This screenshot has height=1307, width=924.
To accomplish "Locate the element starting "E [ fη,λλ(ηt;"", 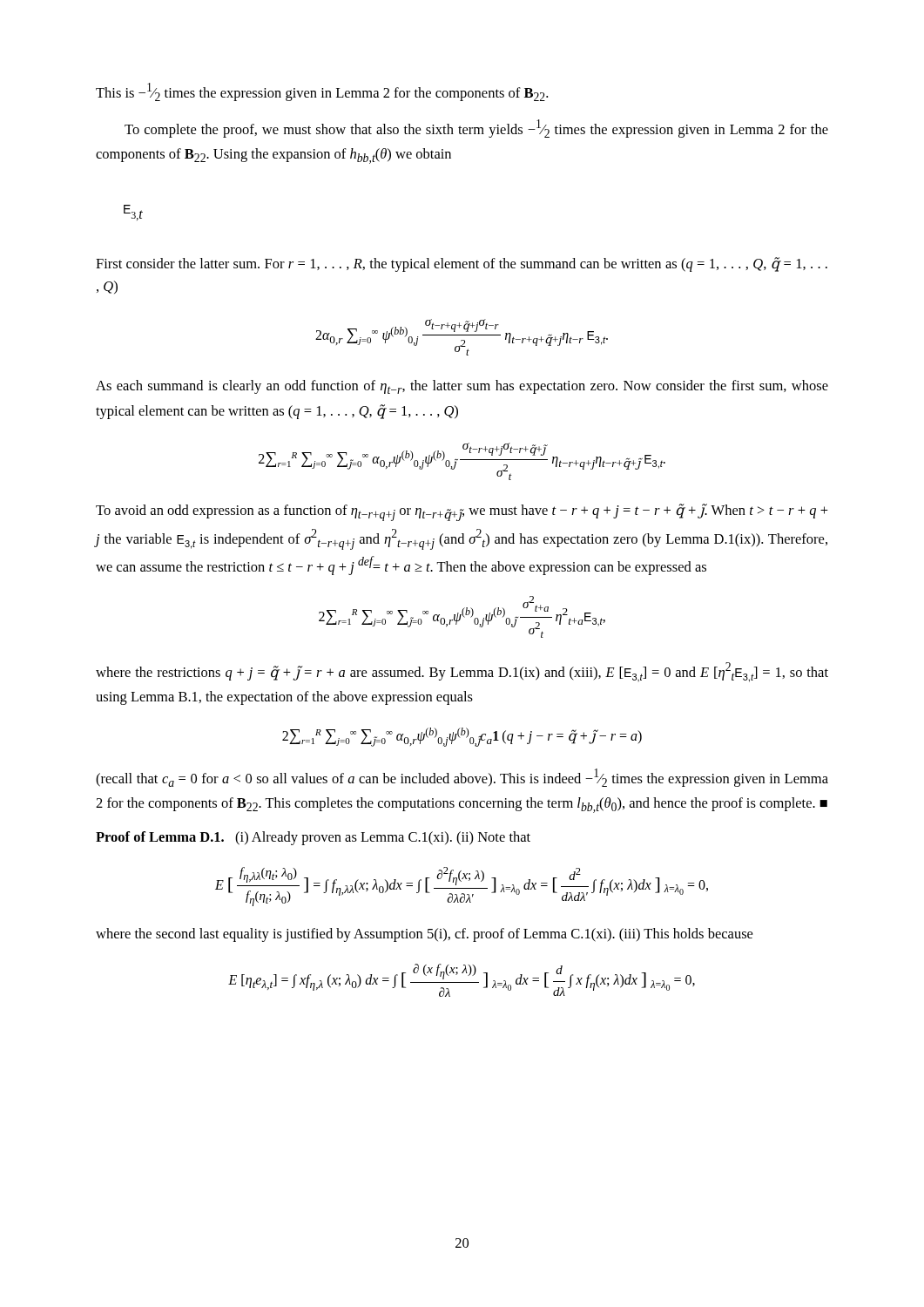I will pyautogui.click(x=462, y=886).
